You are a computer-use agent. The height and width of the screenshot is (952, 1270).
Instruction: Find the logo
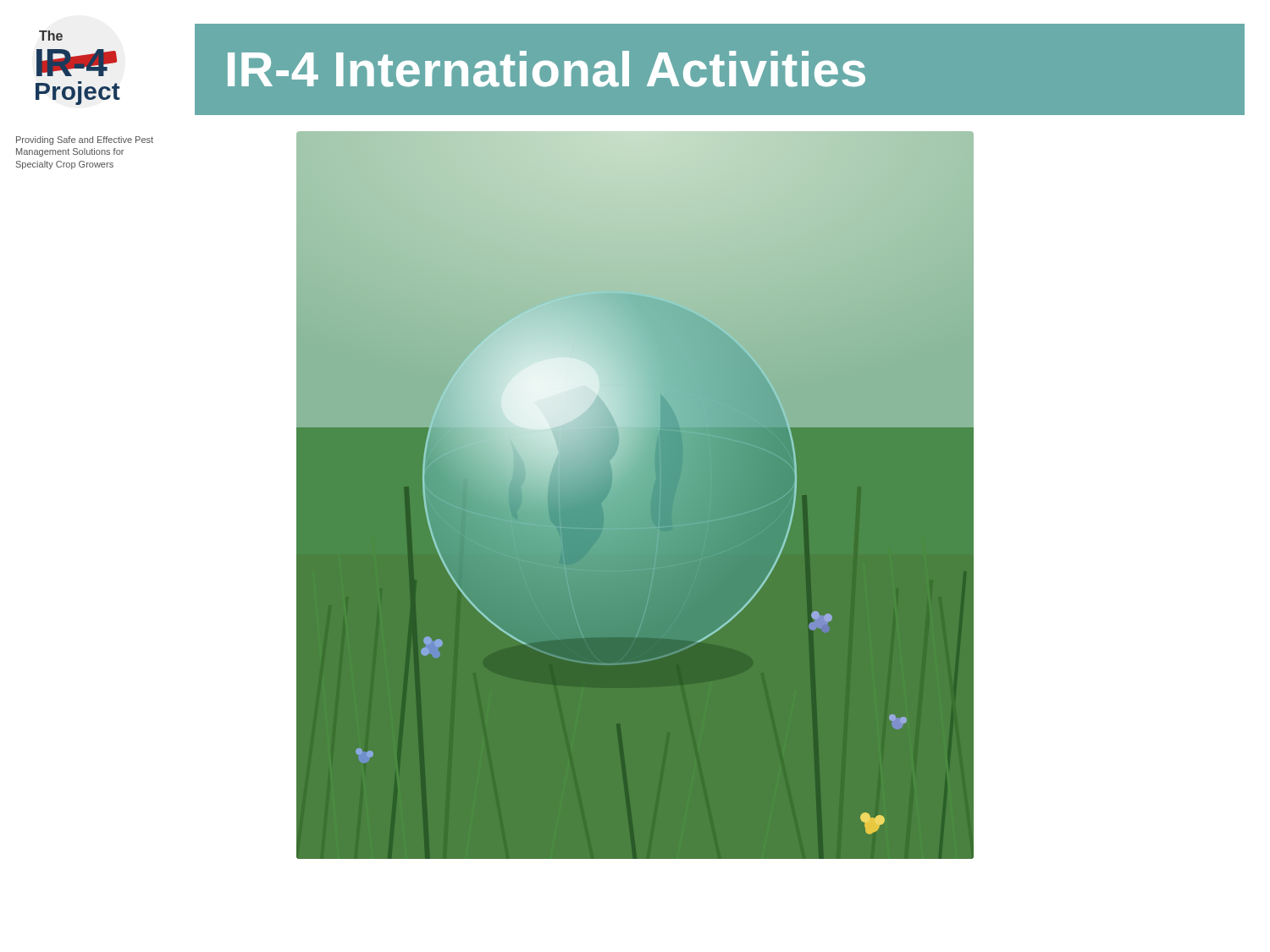98,93
